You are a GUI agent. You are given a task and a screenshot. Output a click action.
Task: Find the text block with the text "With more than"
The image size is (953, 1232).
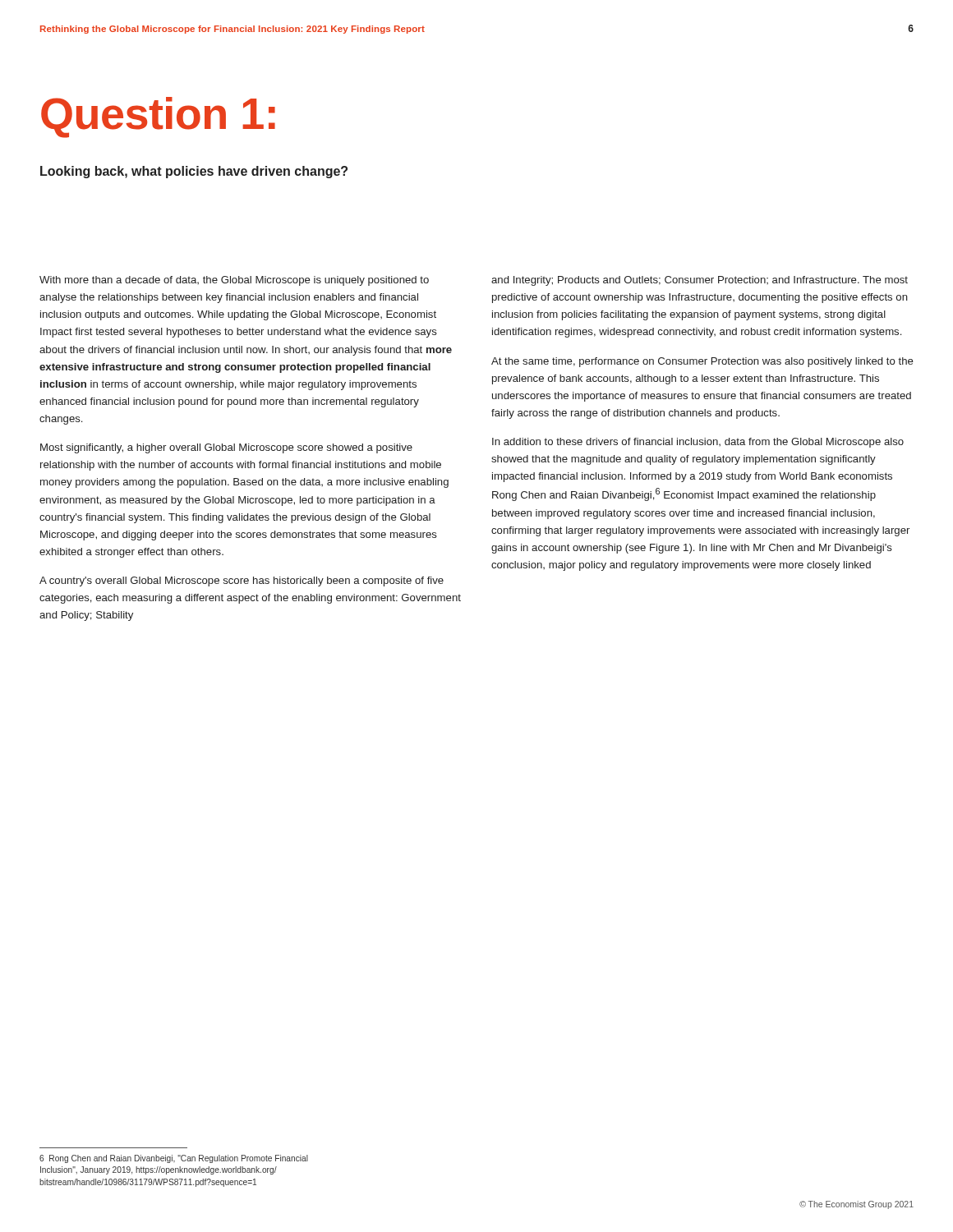[251, 447]
